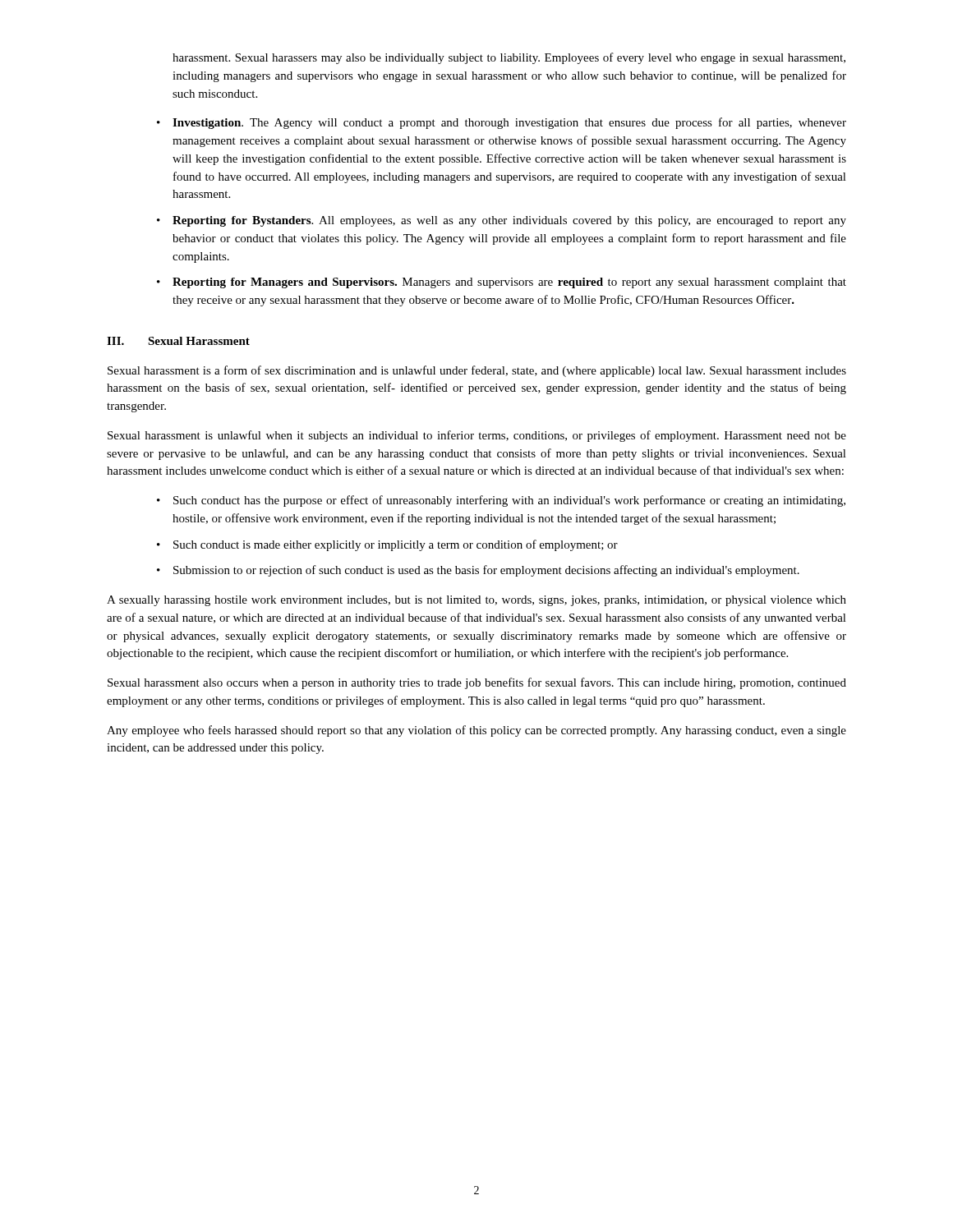This screenshot has height=1232, width=953.
Task: Select the region starting "Sexual harassment is a form of sex"
Action: click(x=476, y=388)
